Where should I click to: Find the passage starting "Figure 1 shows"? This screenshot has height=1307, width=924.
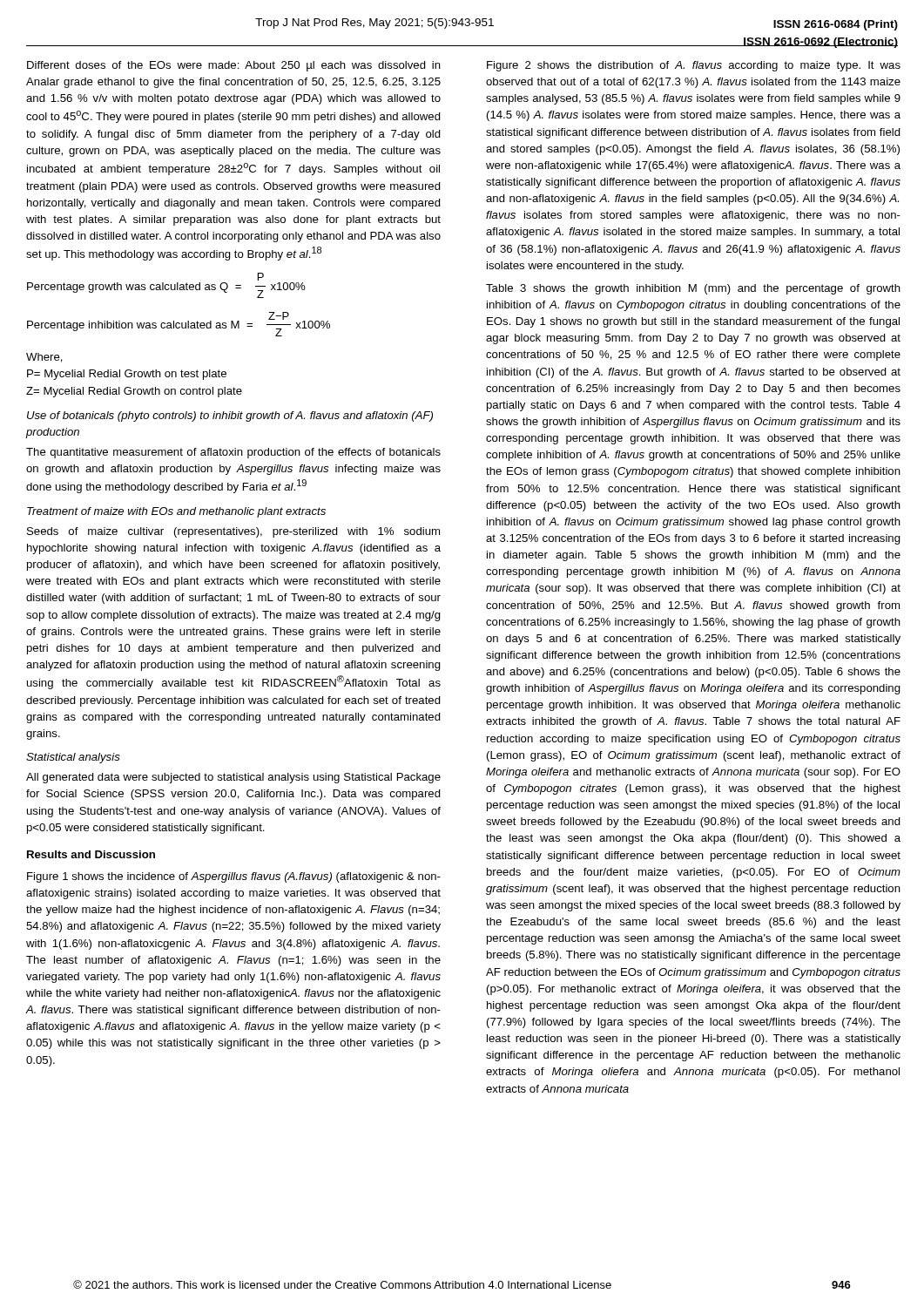(x=233, y=968)
